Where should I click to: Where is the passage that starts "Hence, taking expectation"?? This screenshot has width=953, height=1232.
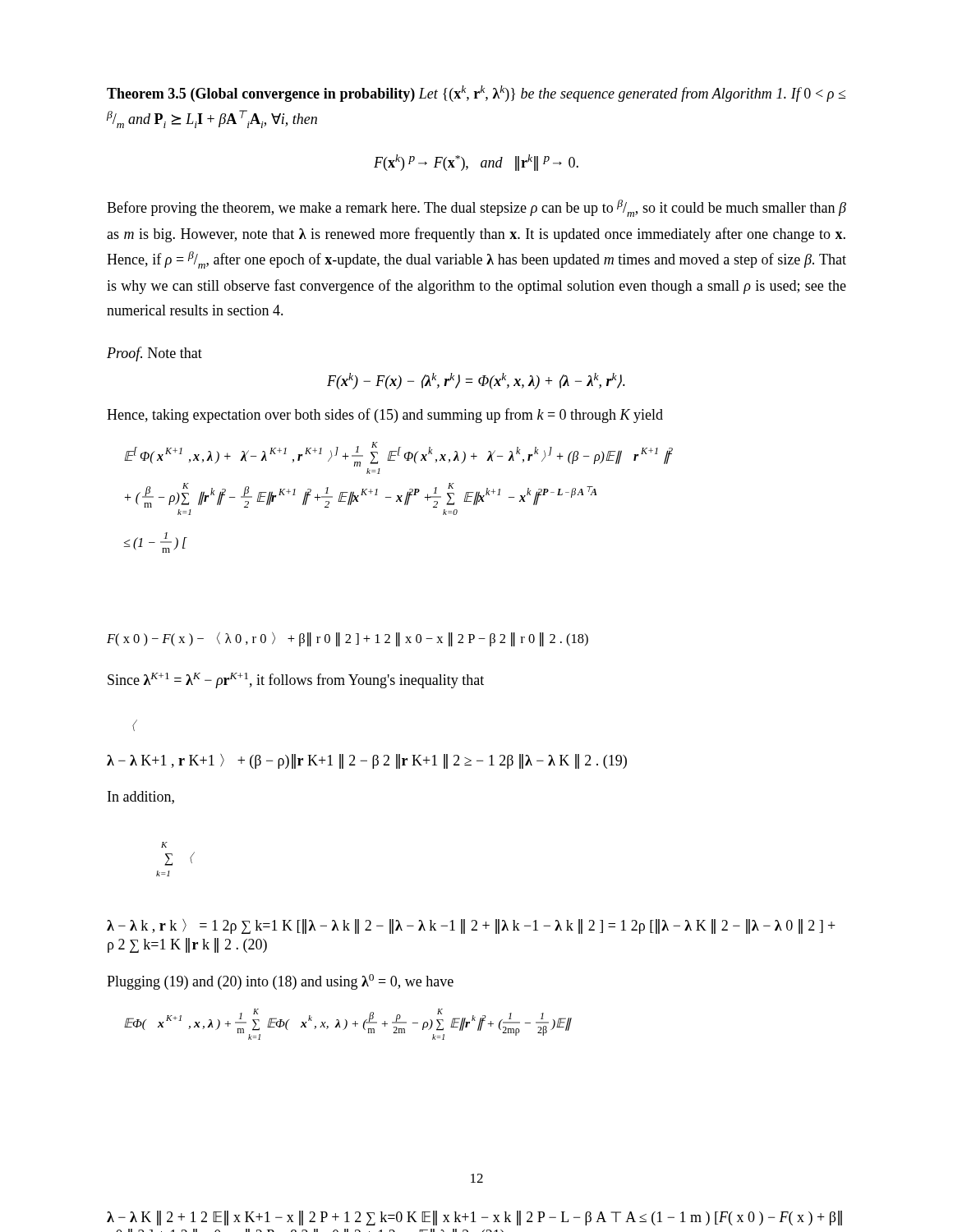(385, 415)
